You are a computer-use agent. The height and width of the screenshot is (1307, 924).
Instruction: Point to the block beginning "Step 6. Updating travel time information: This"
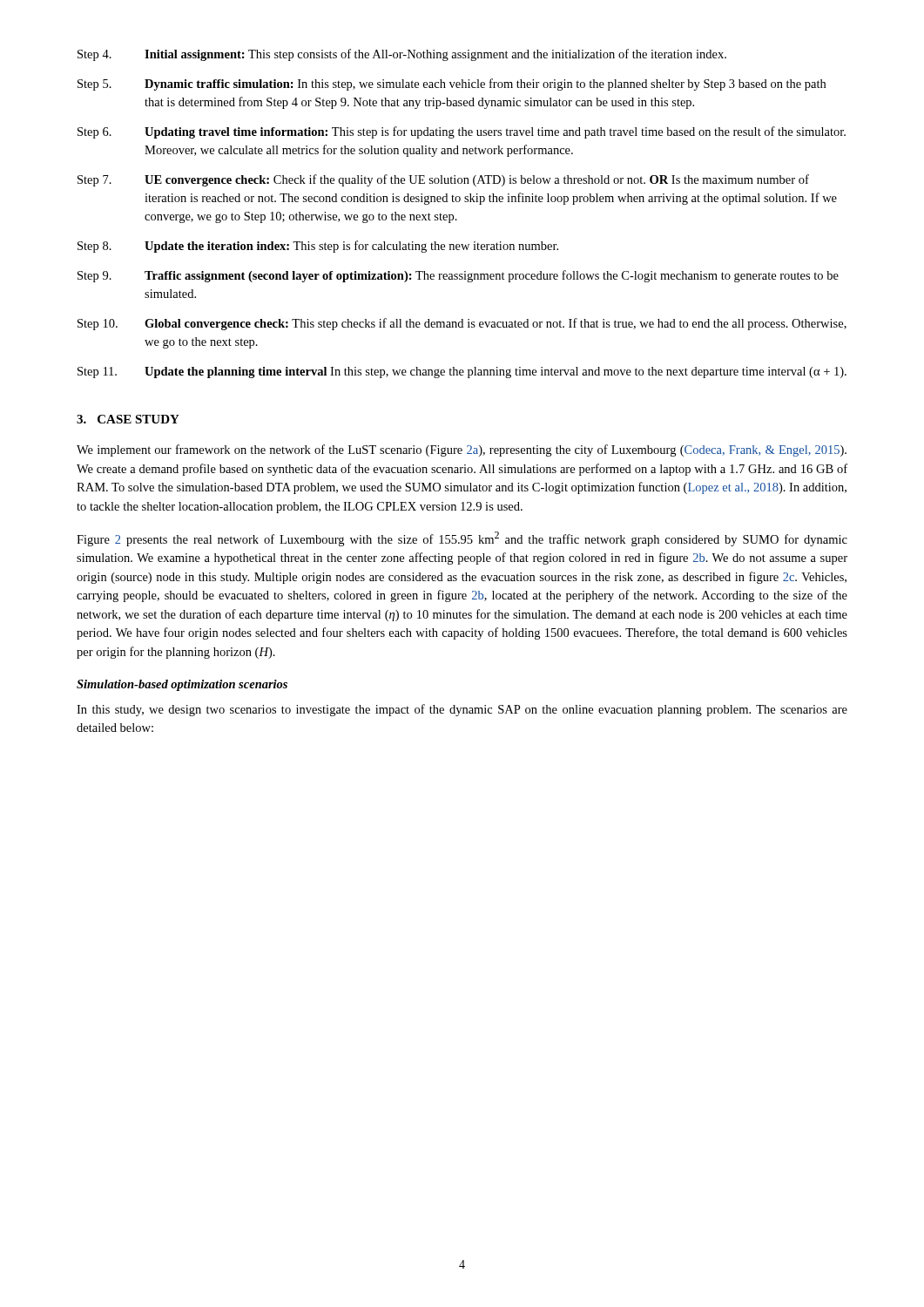tap(462, 141)
